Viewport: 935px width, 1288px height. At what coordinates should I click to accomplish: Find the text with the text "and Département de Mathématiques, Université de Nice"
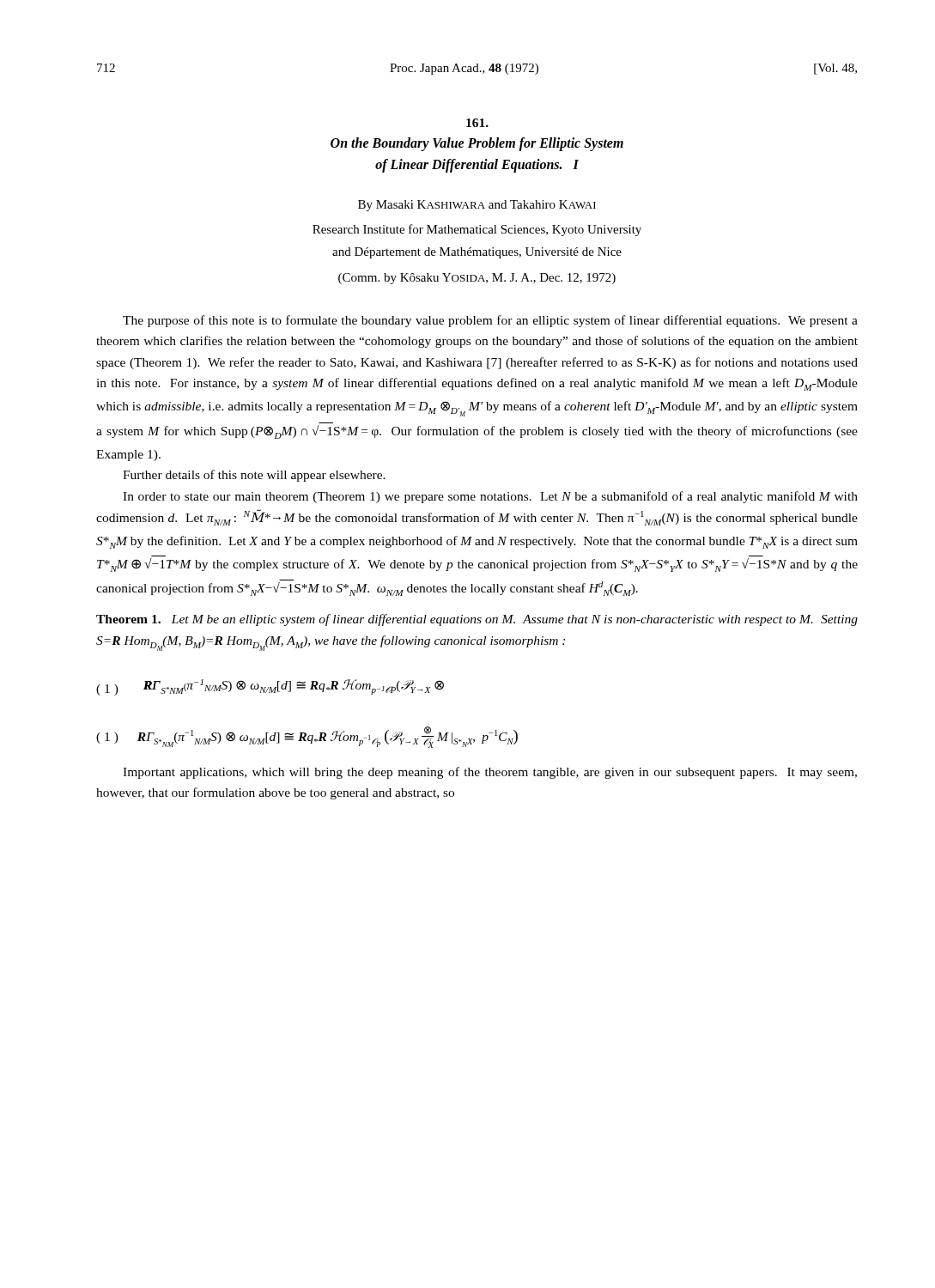point(477,252)
